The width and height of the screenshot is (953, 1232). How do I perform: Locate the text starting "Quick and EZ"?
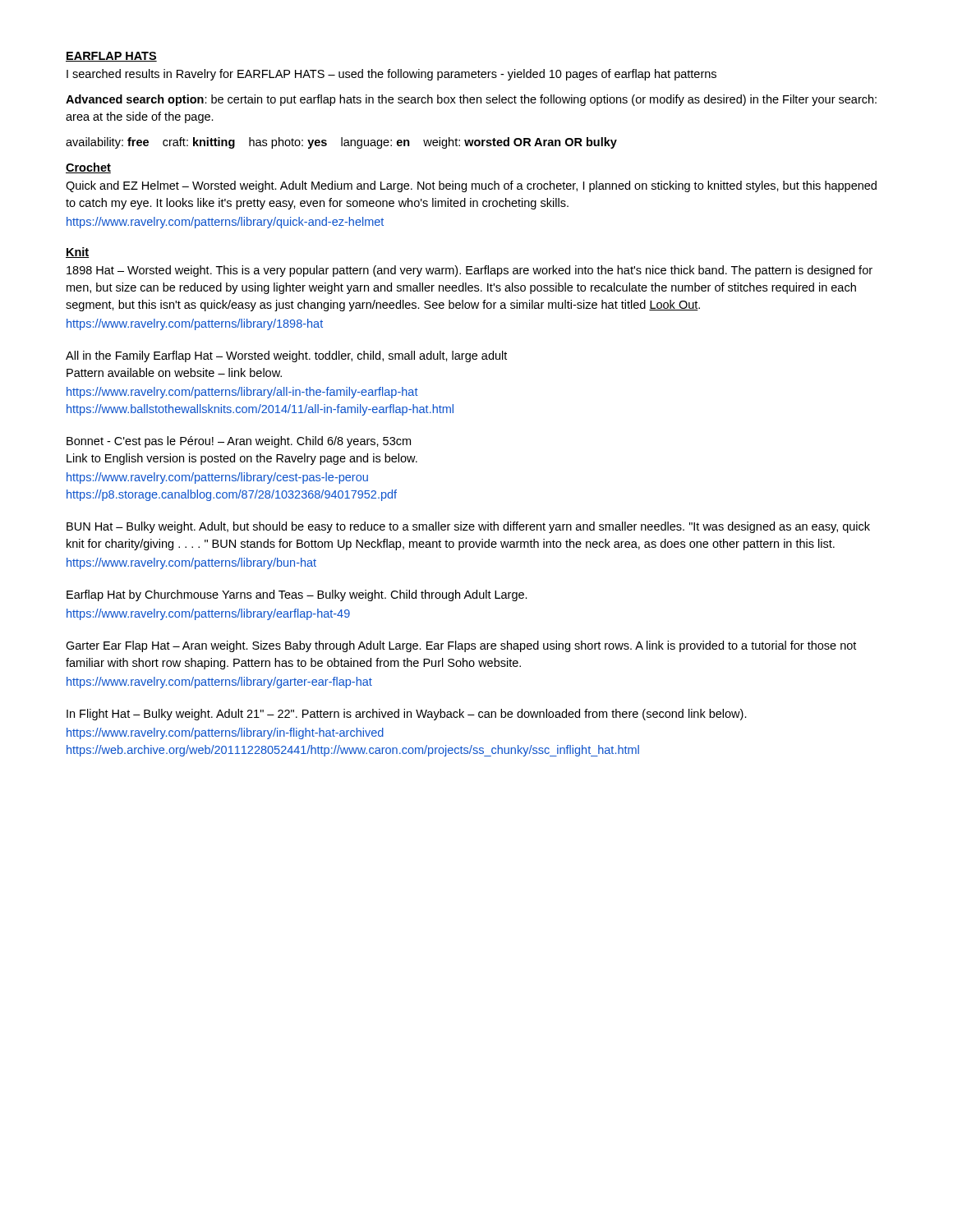coord(472,194)
